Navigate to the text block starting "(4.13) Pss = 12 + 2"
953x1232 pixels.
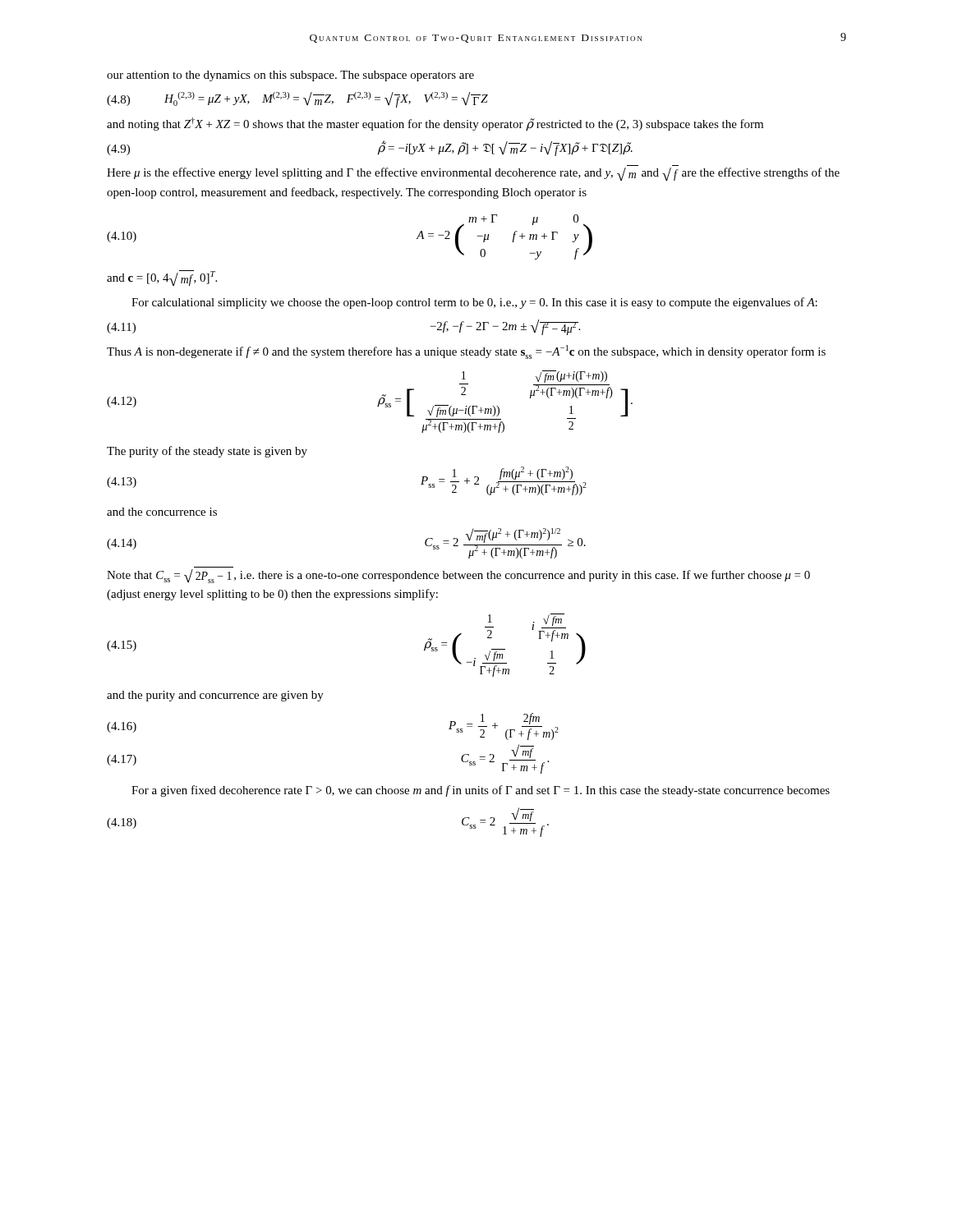tap(476, 482)
